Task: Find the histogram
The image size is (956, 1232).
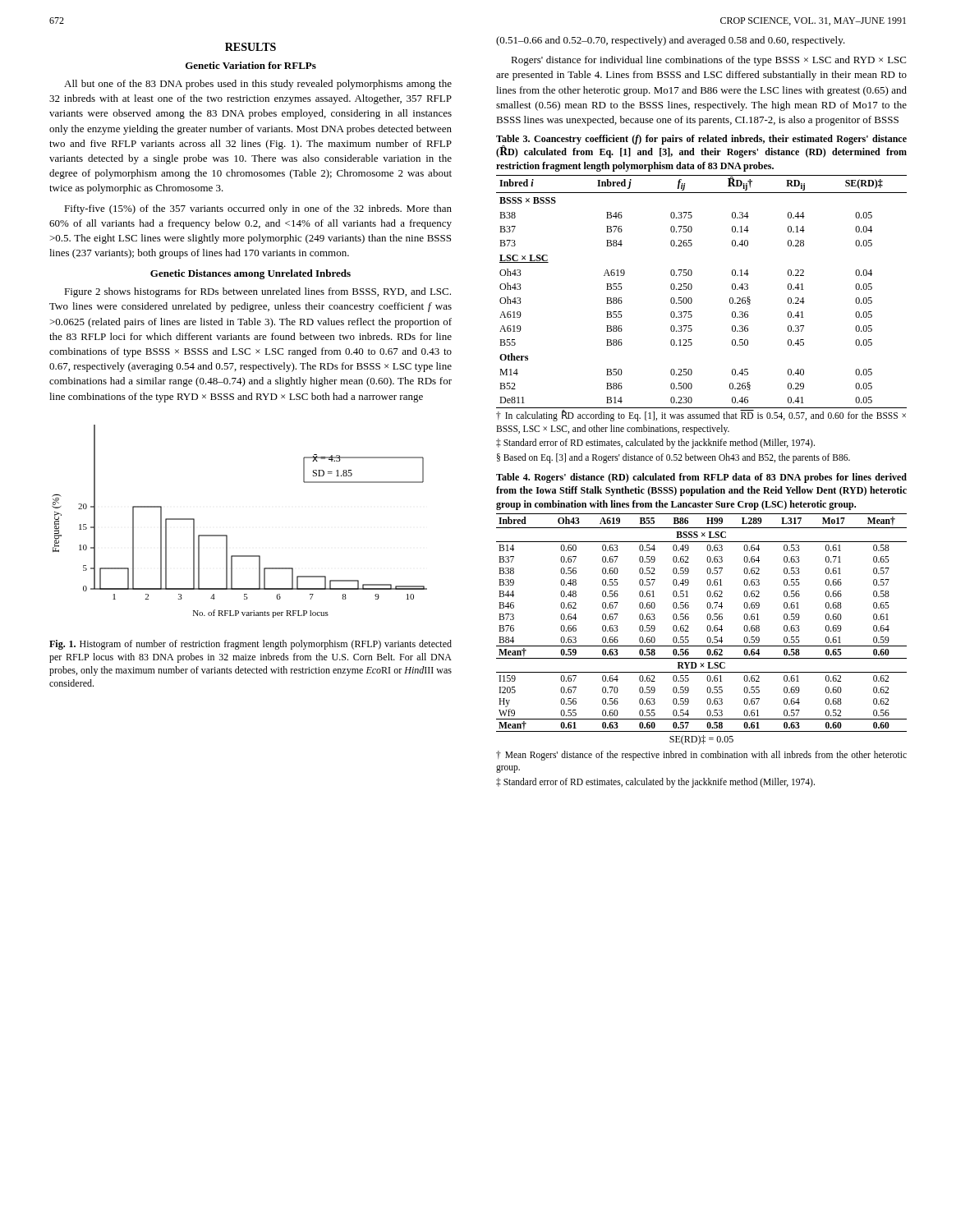Action: point(250,523)
